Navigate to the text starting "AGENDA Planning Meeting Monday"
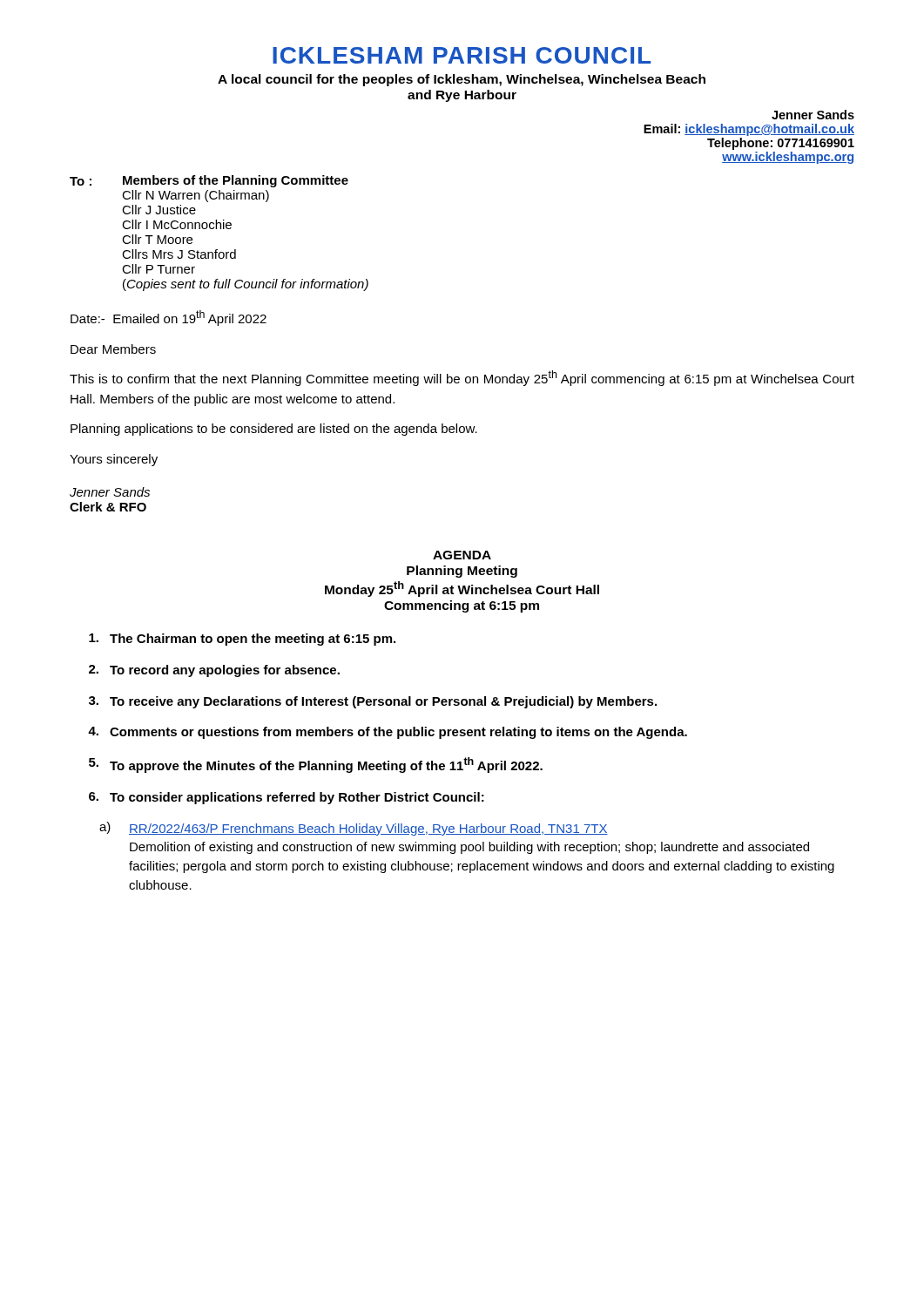Image resolution: width=924 pixels, height=1307 pixels. click(x=462, y=580)
